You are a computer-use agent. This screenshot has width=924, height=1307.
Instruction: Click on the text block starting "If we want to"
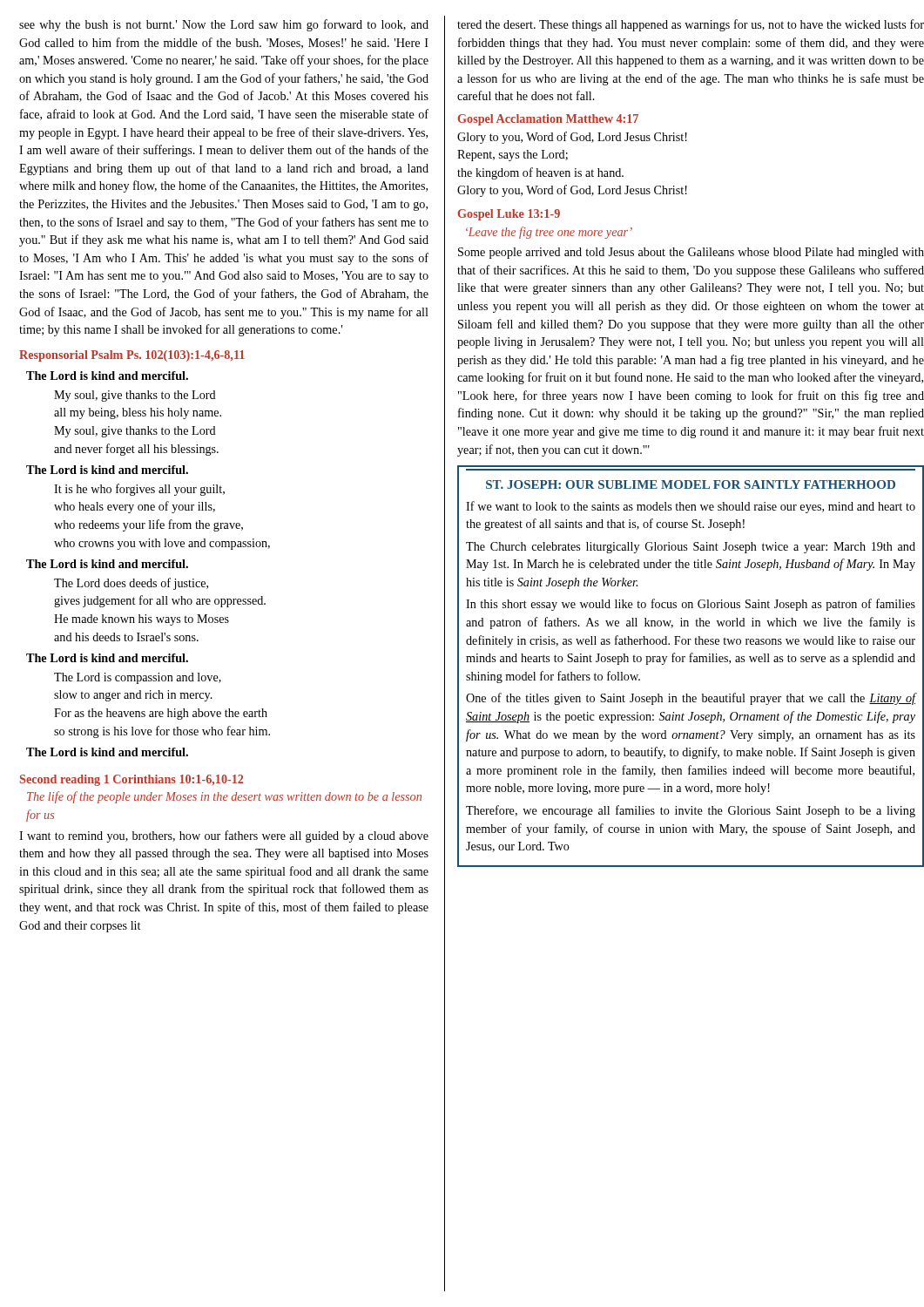pos(691,507)
